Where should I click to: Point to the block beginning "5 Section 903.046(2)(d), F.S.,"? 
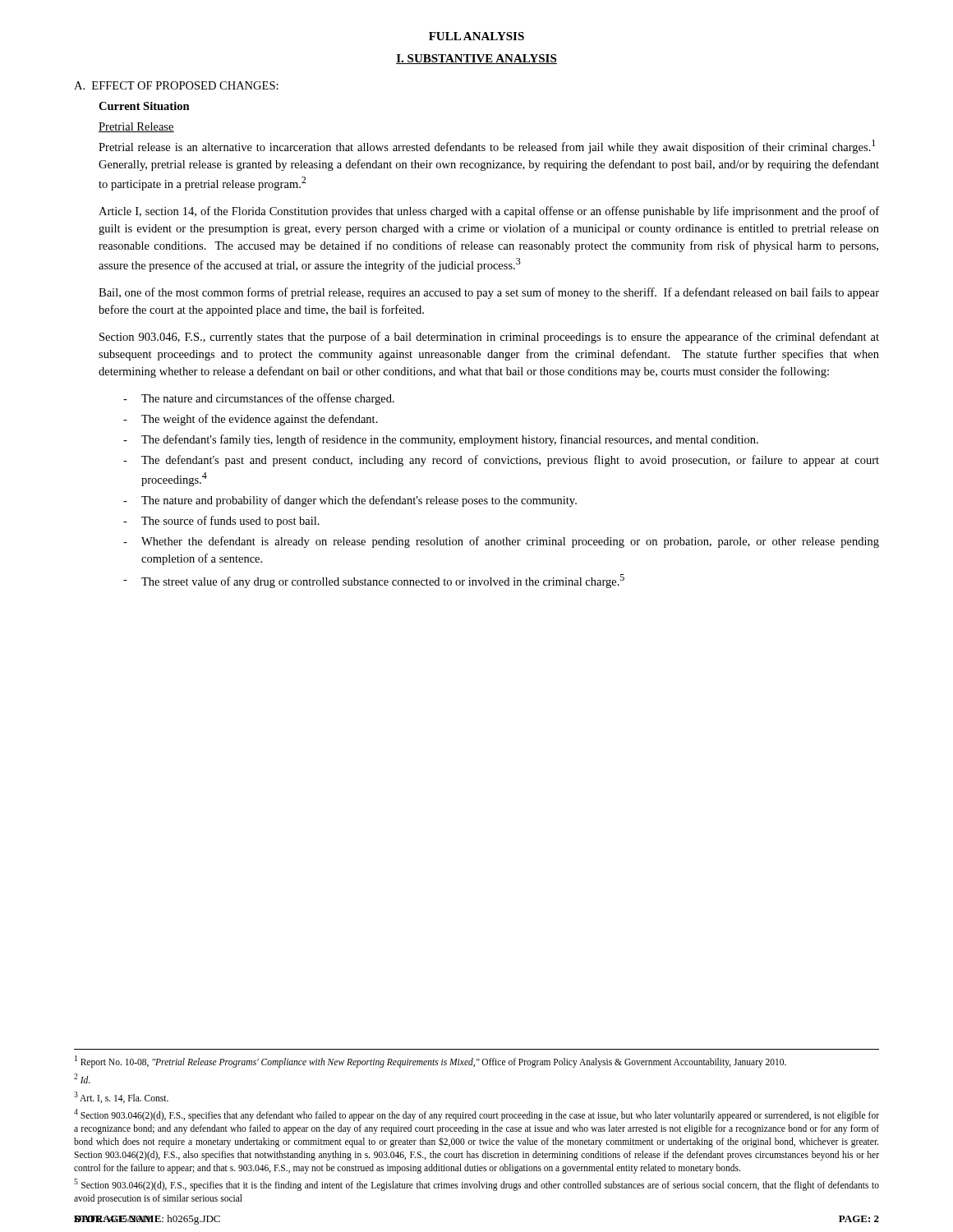[x=476, y=1190]
